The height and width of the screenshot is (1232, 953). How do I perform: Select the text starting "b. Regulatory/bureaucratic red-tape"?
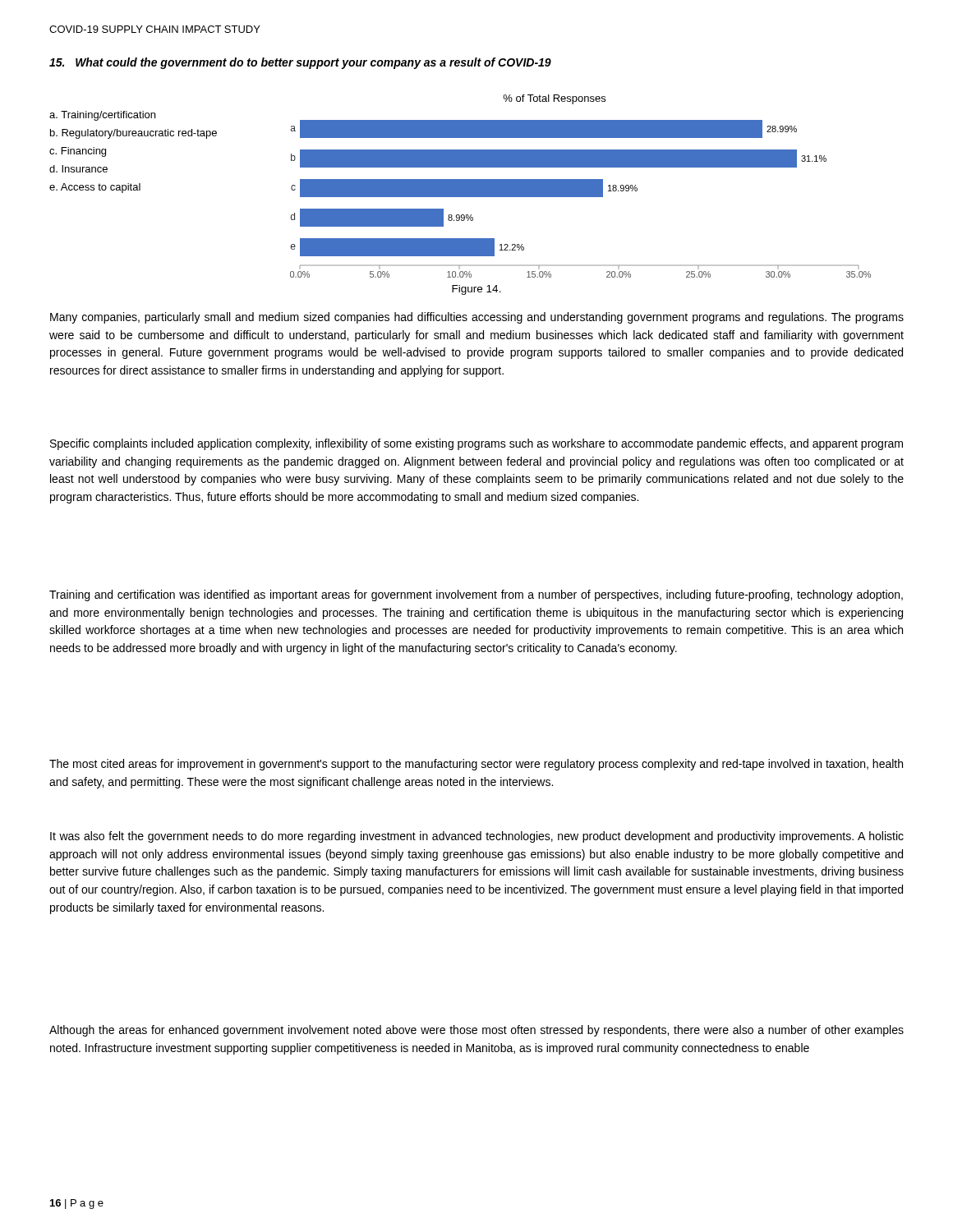(133, 133)
